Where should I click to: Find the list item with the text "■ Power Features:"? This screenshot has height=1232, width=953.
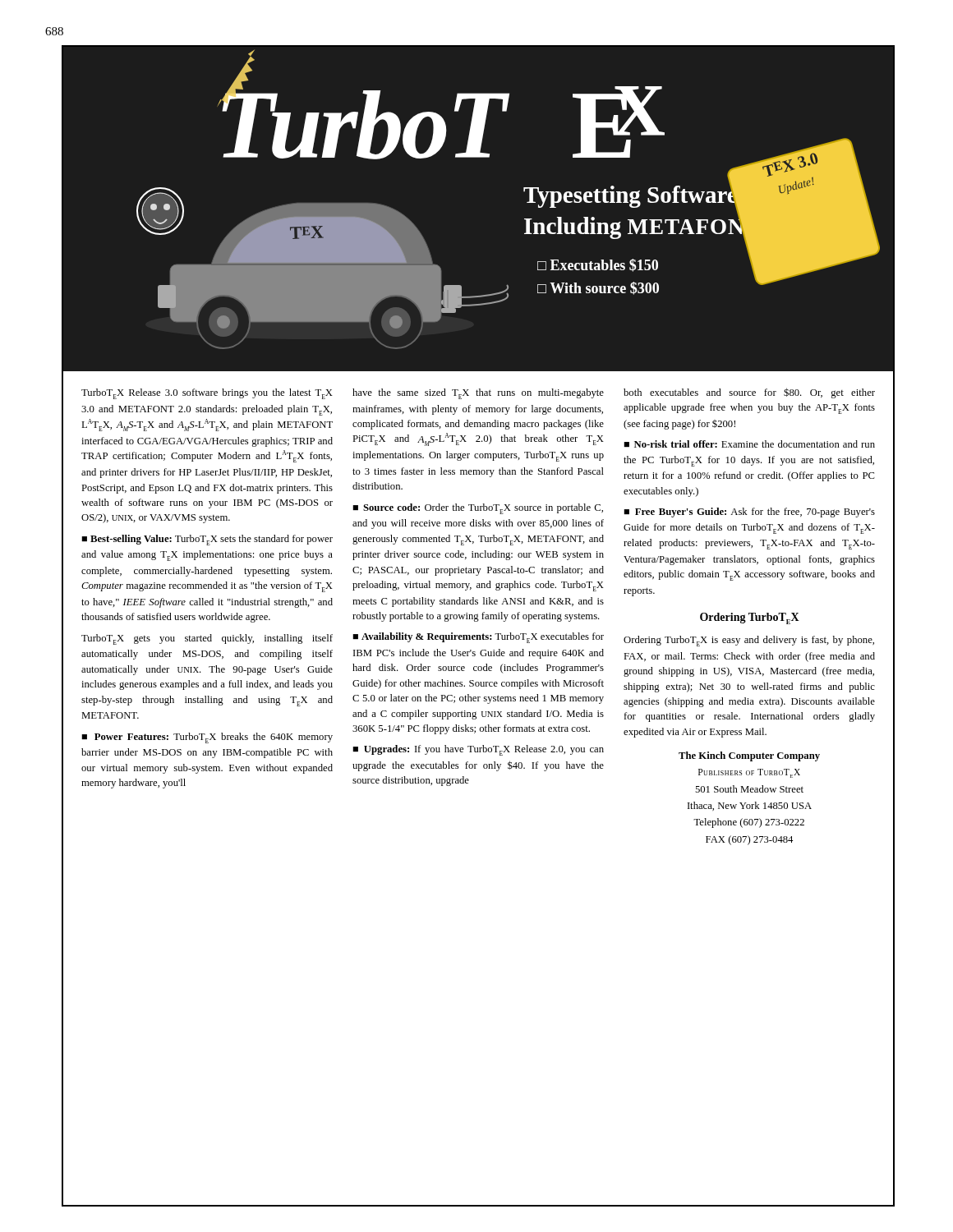(x=207, y=760)
